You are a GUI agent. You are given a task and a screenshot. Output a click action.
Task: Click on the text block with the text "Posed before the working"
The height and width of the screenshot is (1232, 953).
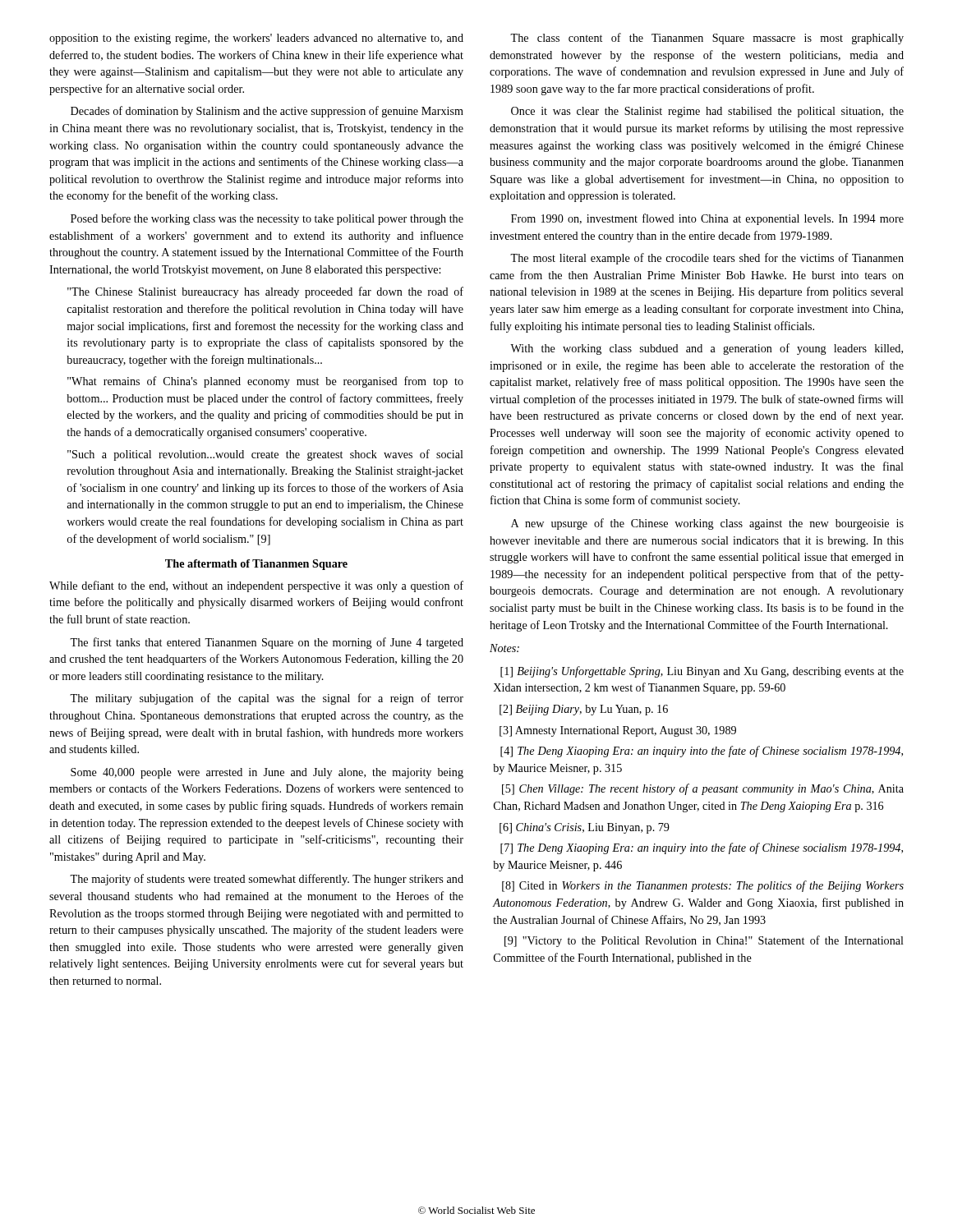[256, 244]
